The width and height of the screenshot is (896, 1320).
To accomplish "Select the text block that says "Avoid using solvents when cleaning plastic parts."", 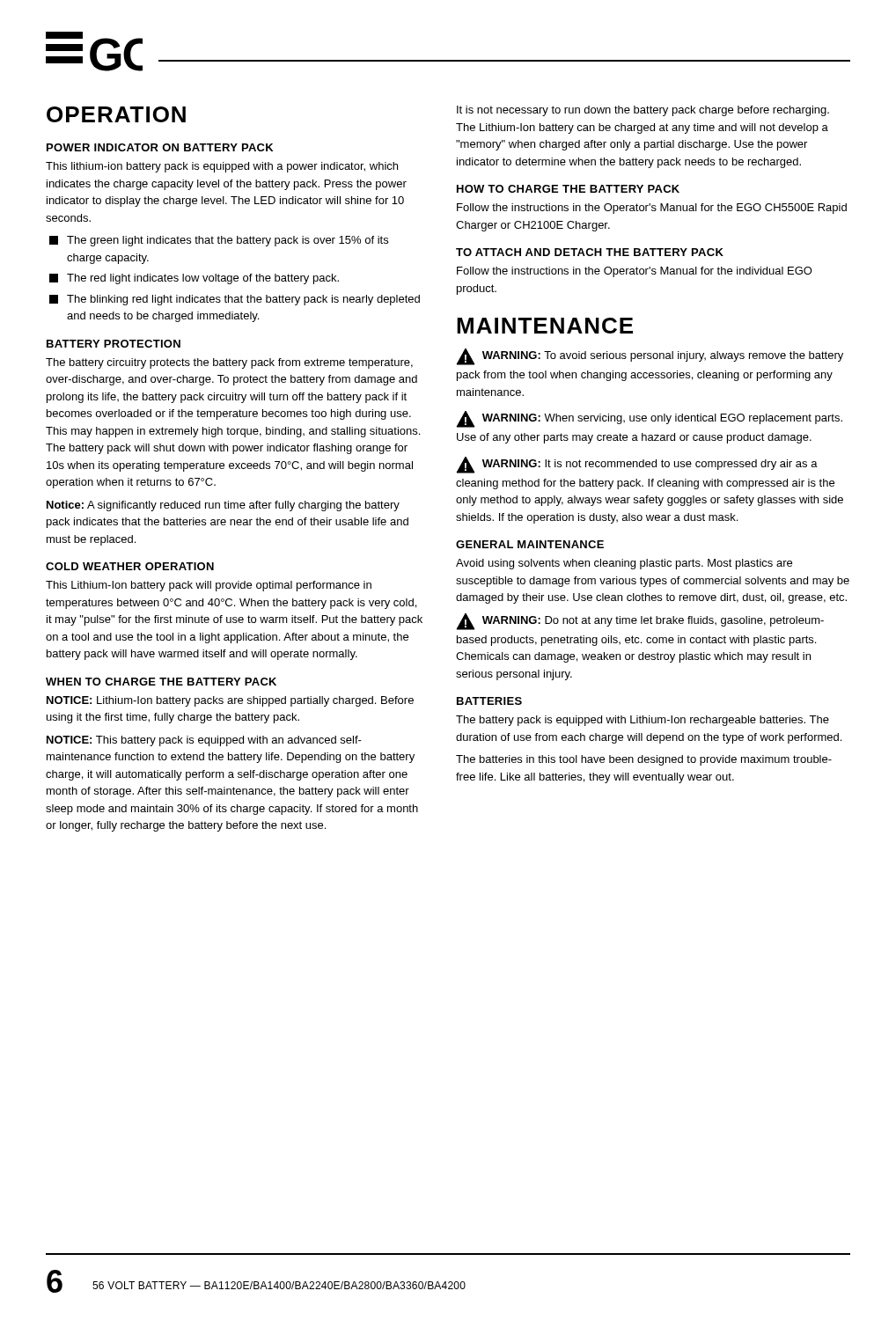I will click(653, 580).
